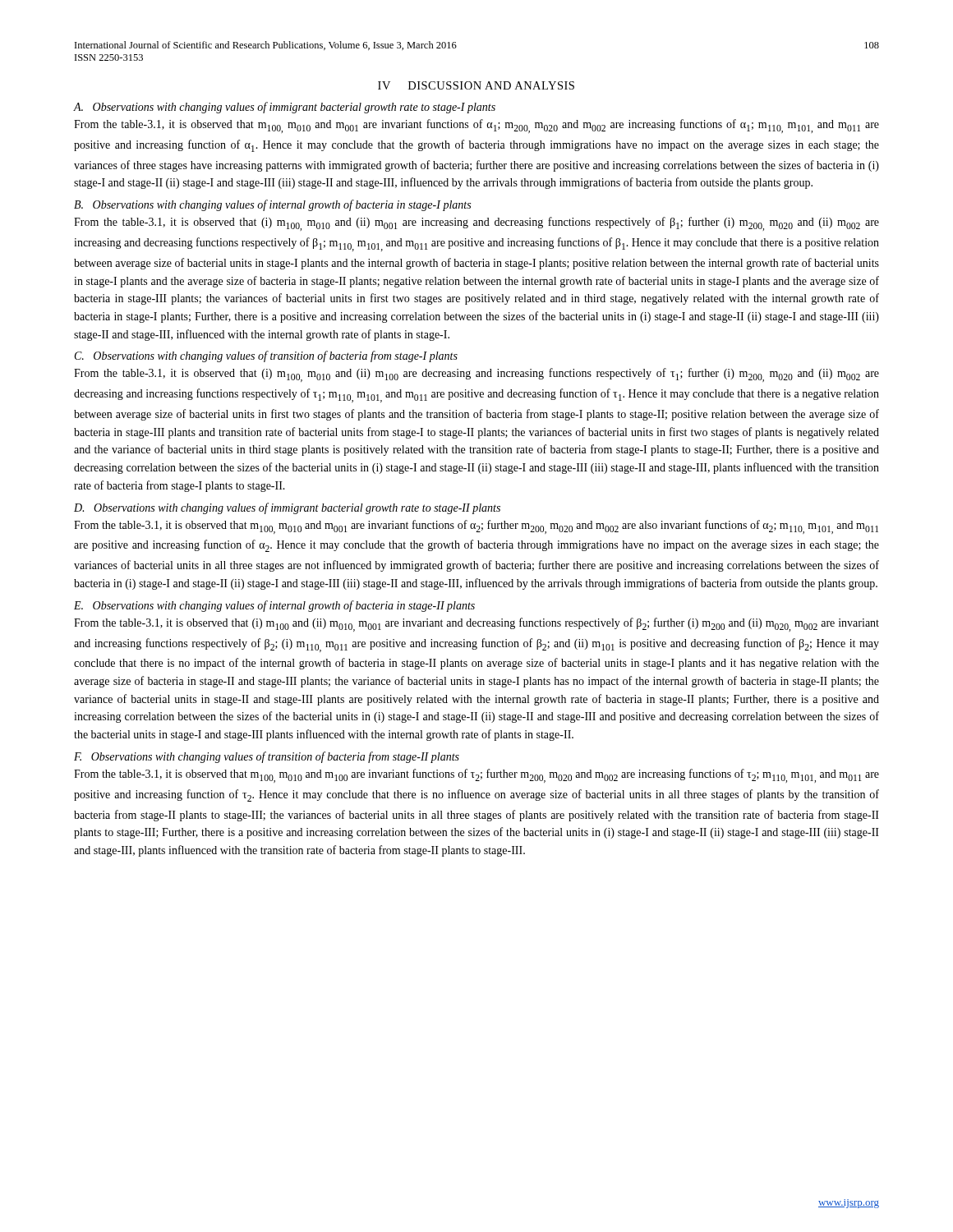Navigate to the element starting "E. Observations with changing values of internal growth"

(275, 605)
